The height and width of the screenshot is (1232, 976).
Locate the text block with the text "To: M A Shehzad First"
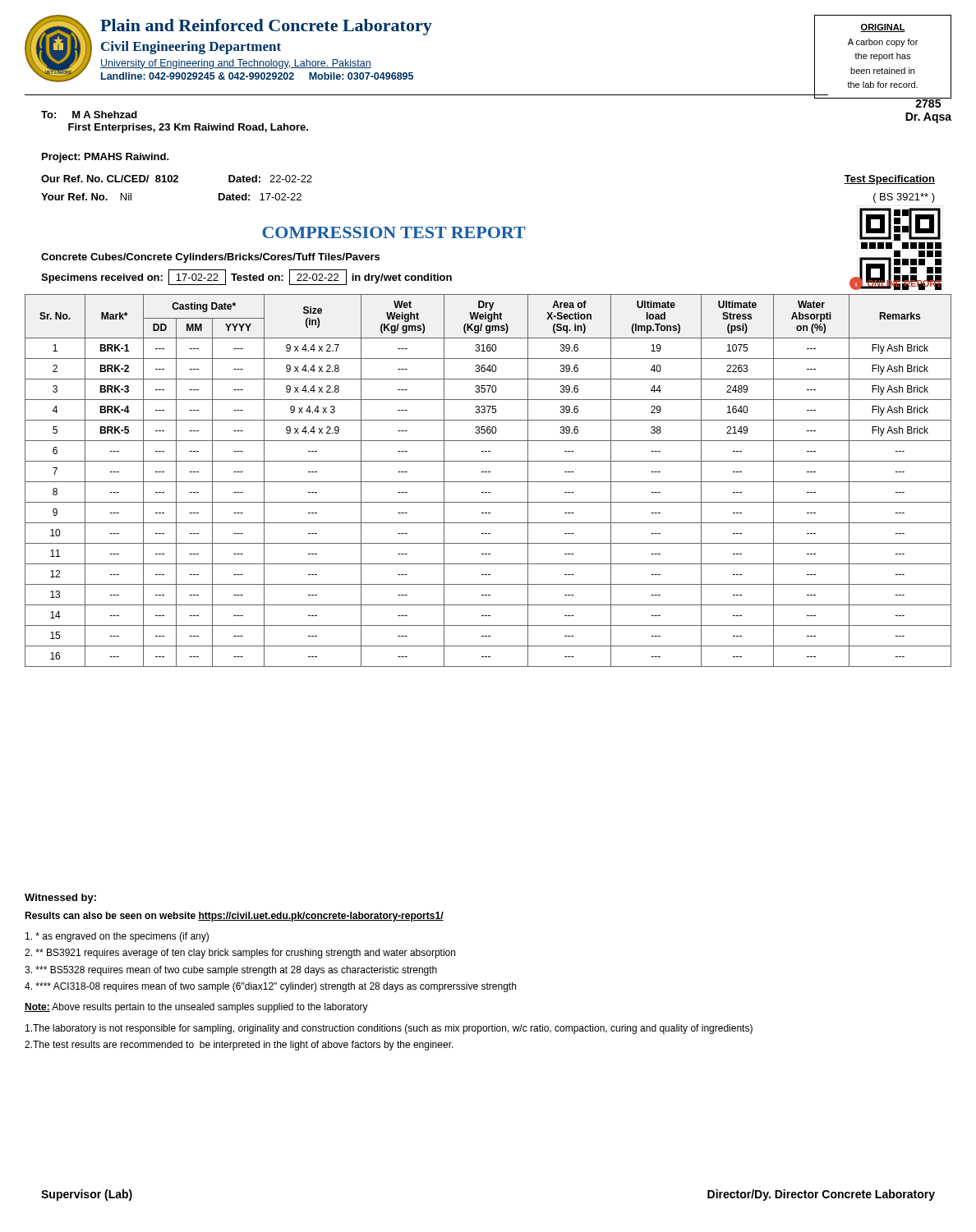click(175, 121)
